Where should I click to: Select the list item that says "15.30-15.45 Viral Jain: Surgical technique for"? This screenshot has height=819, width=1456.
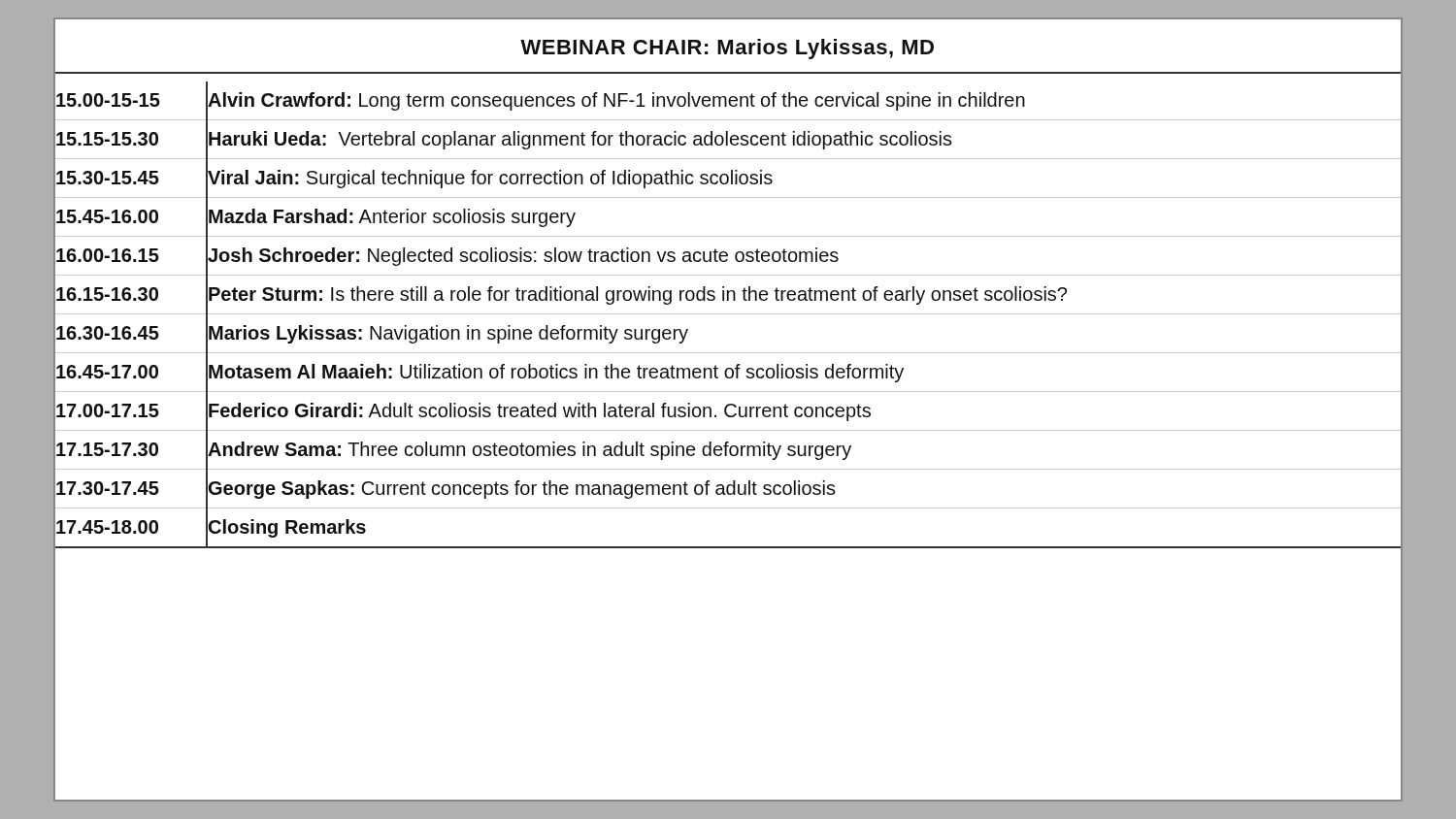click(x=728, y=178)
